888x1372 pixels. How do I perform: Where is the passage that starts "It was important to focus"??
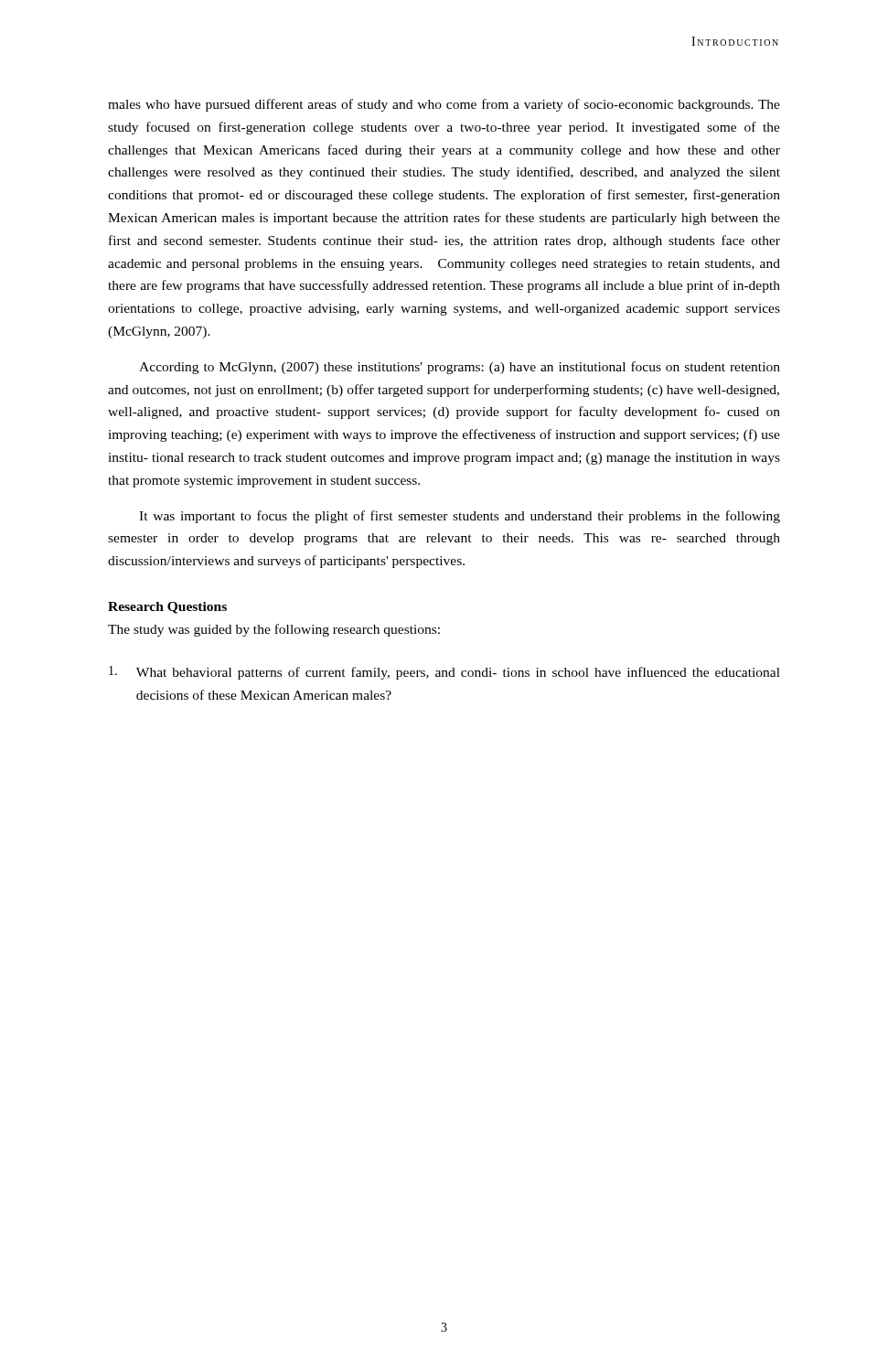(444, 539)
